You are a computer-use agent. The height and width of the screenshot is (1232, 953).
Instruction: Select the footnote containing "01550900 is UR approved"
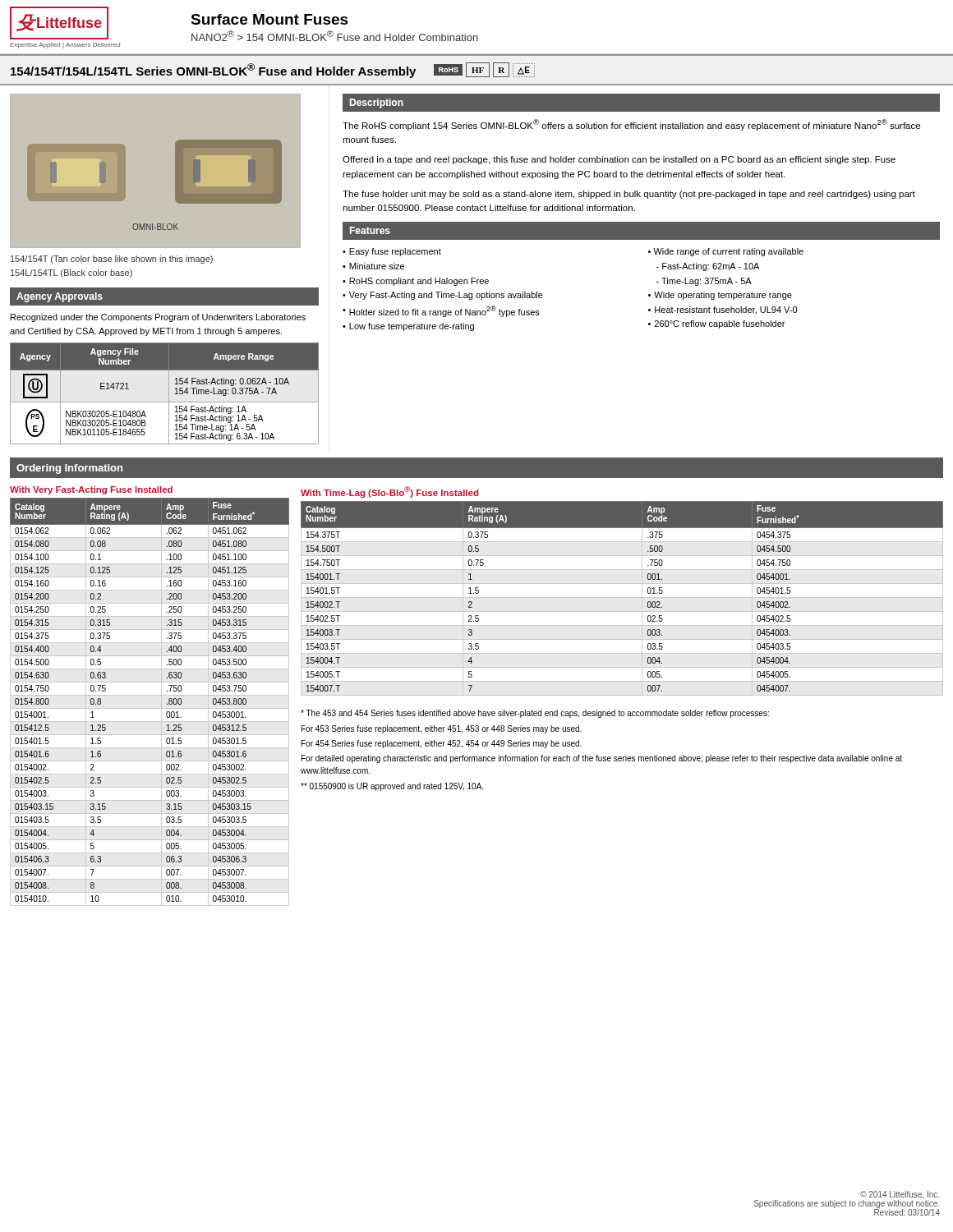coord(392,787)
